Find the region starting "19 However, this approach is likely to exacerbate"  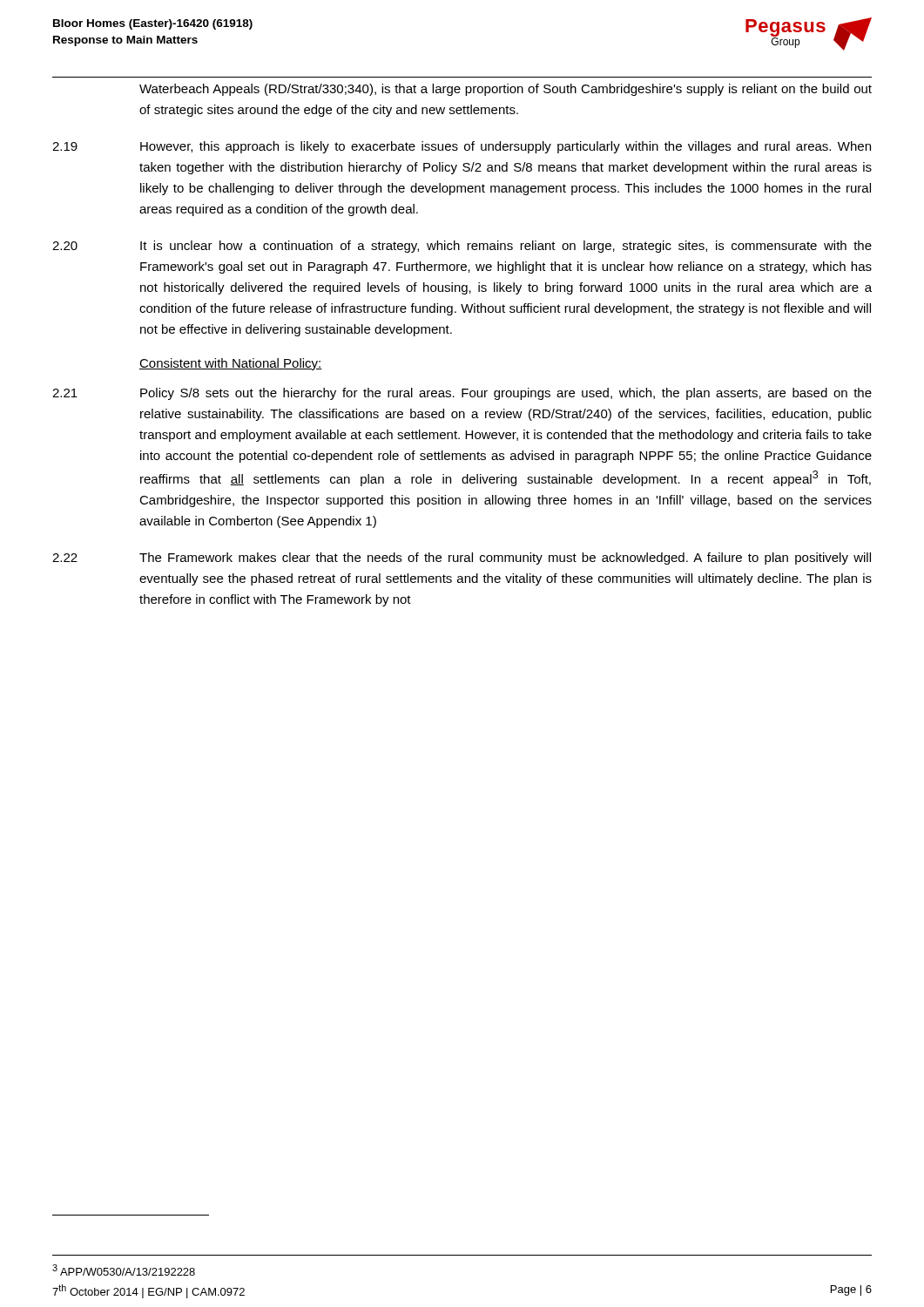click(x=462, y=178)
